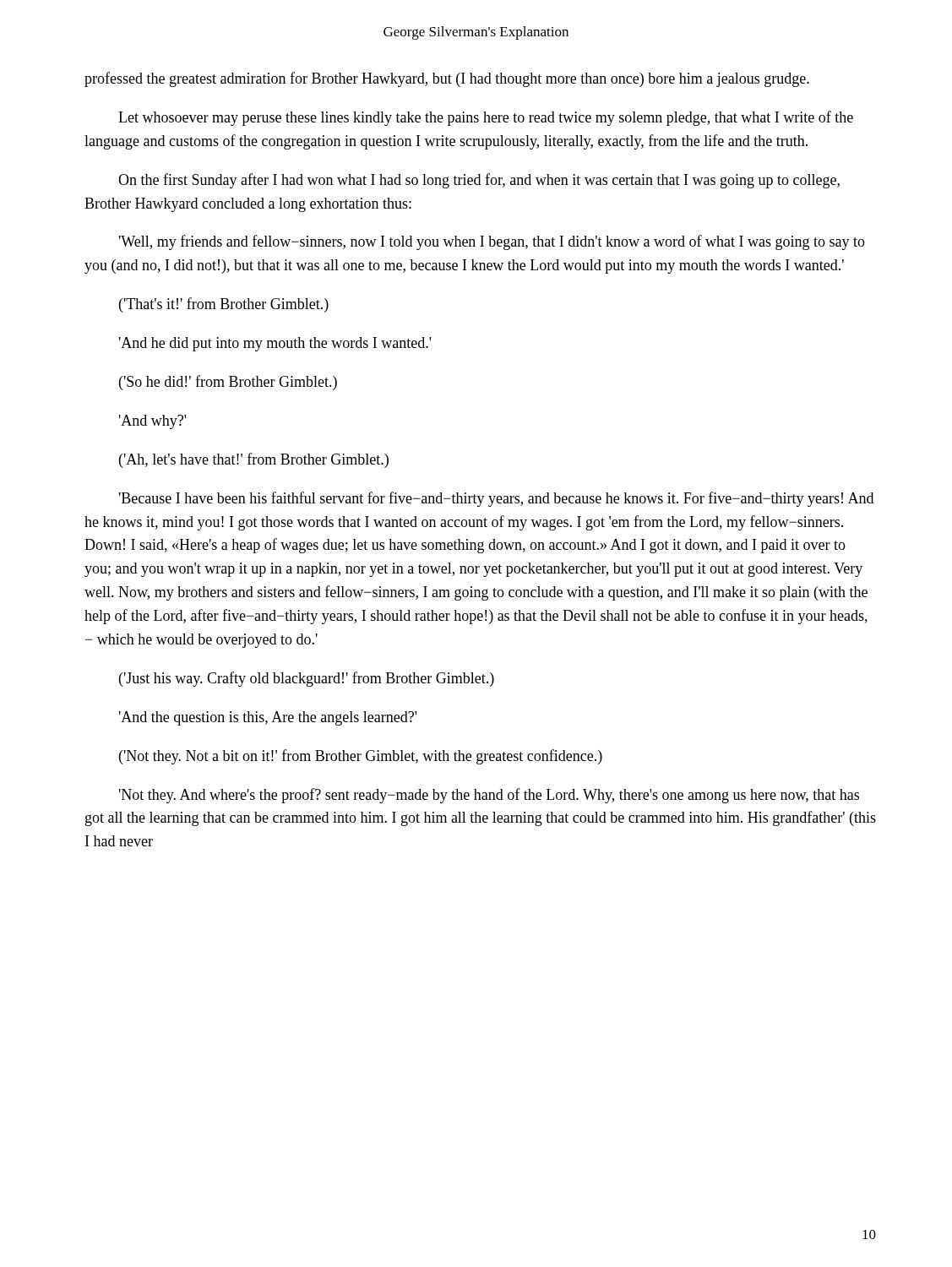Locate the block starting "('Not they. Not a bit on"
This screenshot has height=1267, width=952.
[x=360, y=756]
